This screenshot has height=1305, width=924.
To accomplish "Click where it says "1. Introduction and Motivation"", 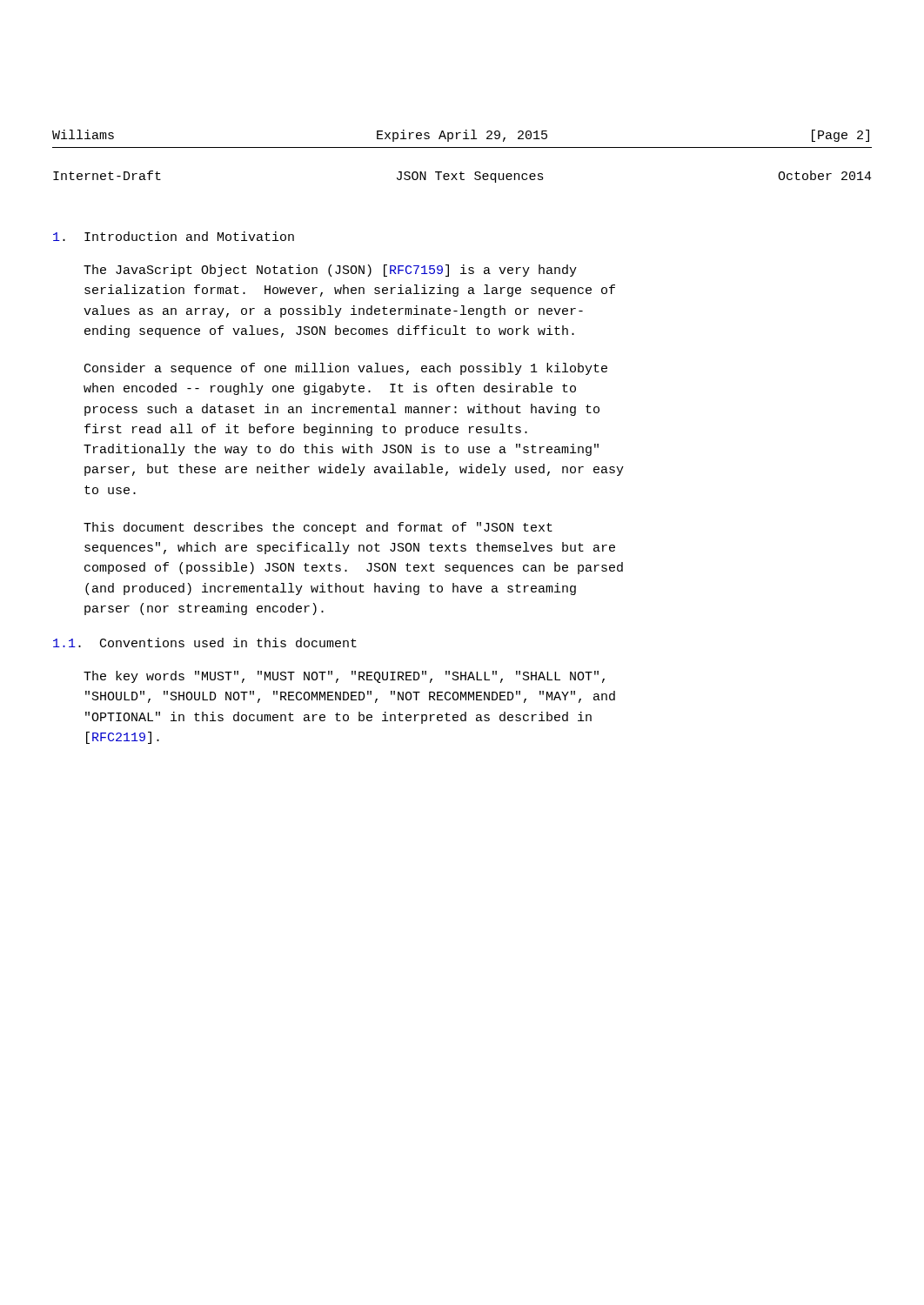I will 174,238.
